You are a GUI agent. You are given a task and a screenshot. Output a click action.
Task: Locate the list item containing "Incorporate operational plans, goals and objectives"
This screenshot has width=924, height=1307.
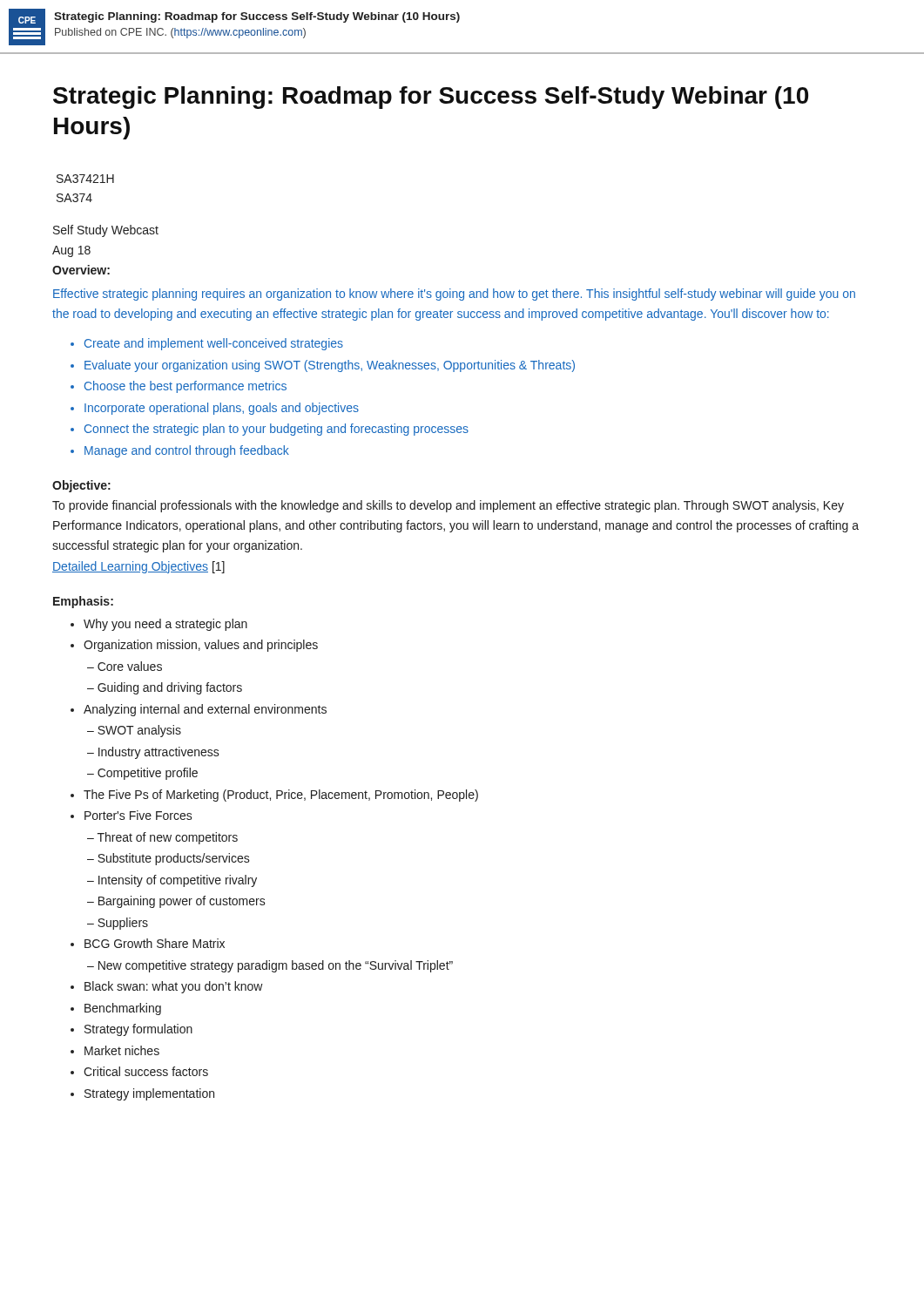click(x=221, y=408)
